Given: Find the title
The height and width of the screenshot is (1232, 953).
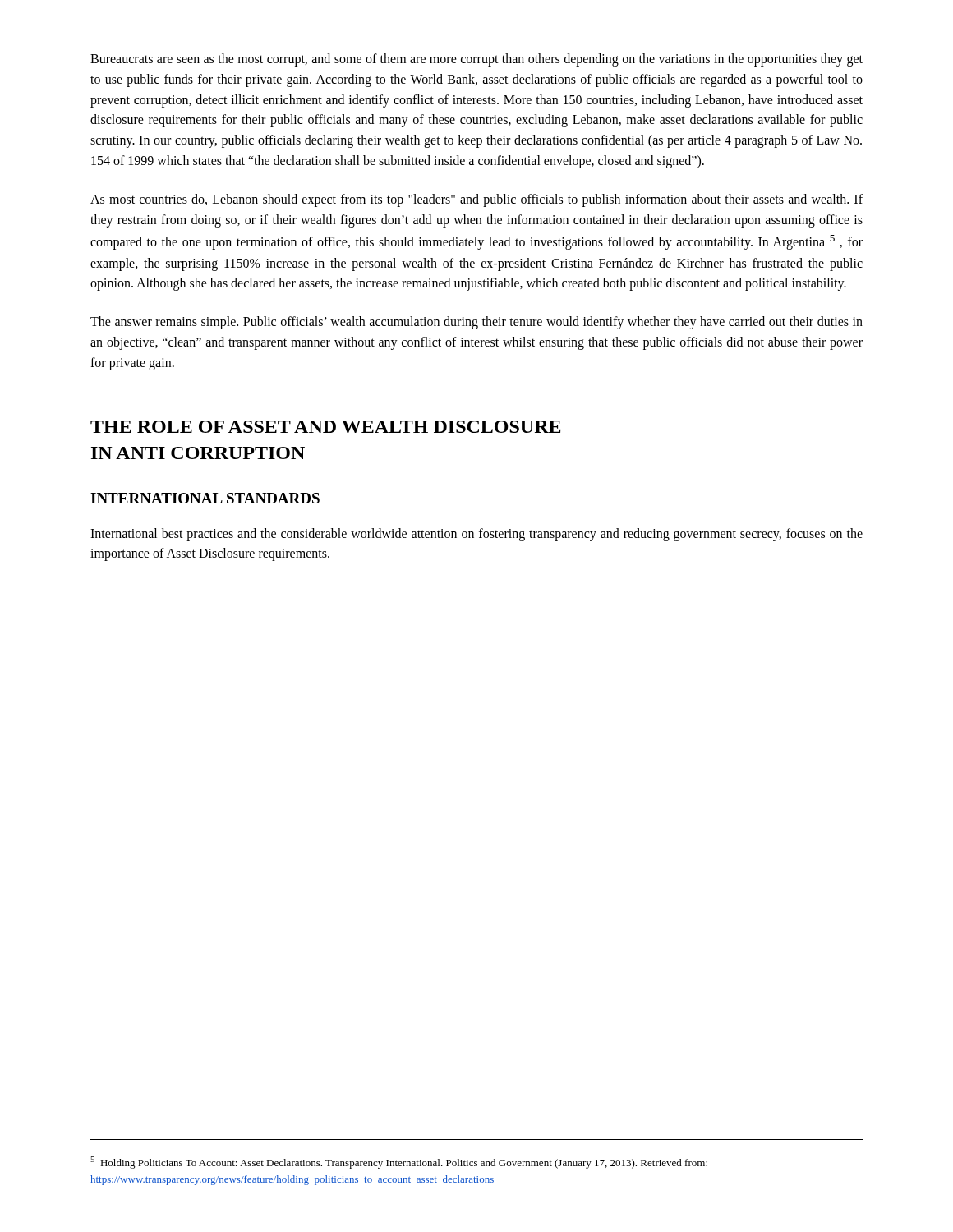Looking at the screenshot, I should pos(326,440).
